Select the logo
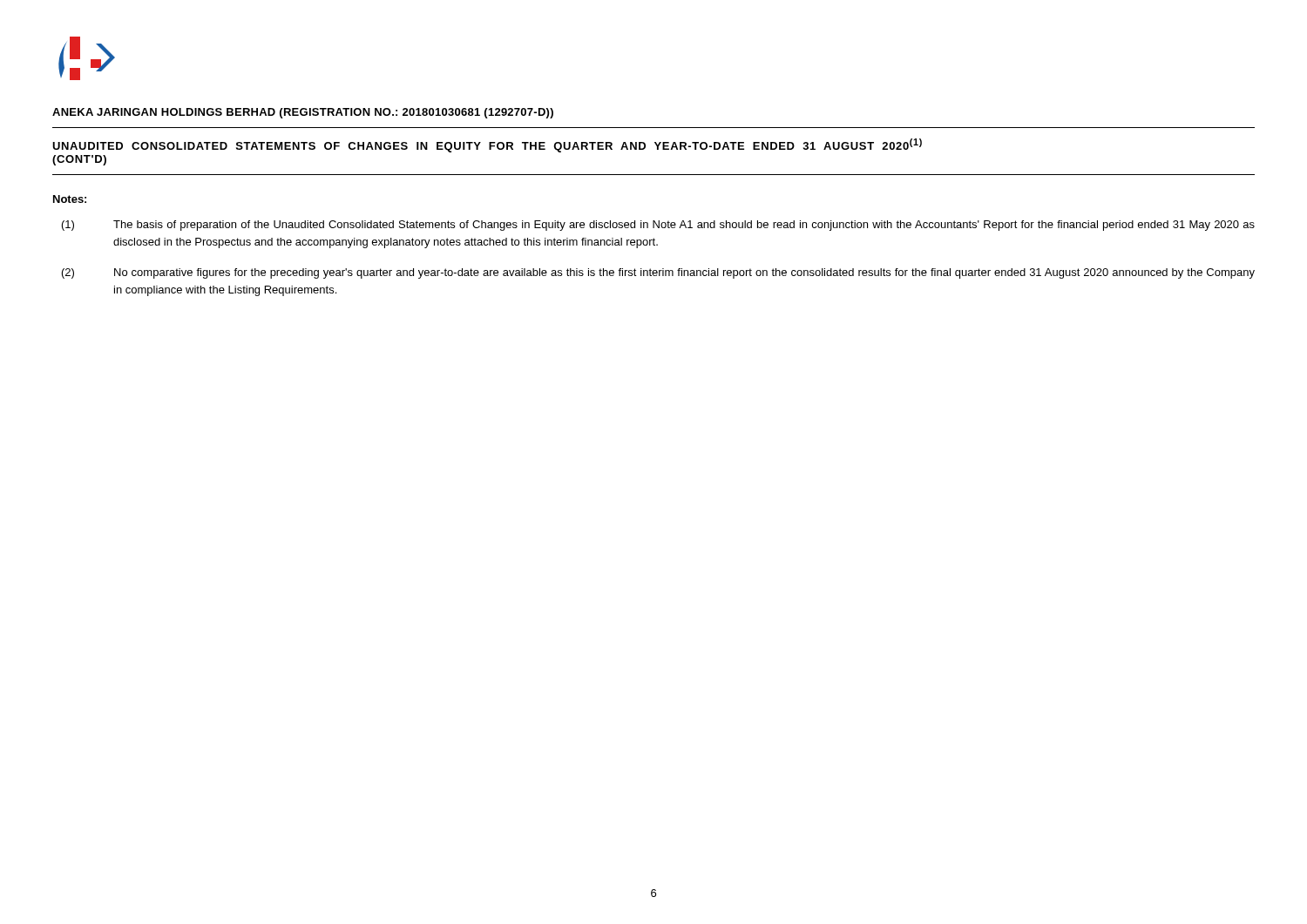Viewport: 1307px width, 924px height. point(654,59)
